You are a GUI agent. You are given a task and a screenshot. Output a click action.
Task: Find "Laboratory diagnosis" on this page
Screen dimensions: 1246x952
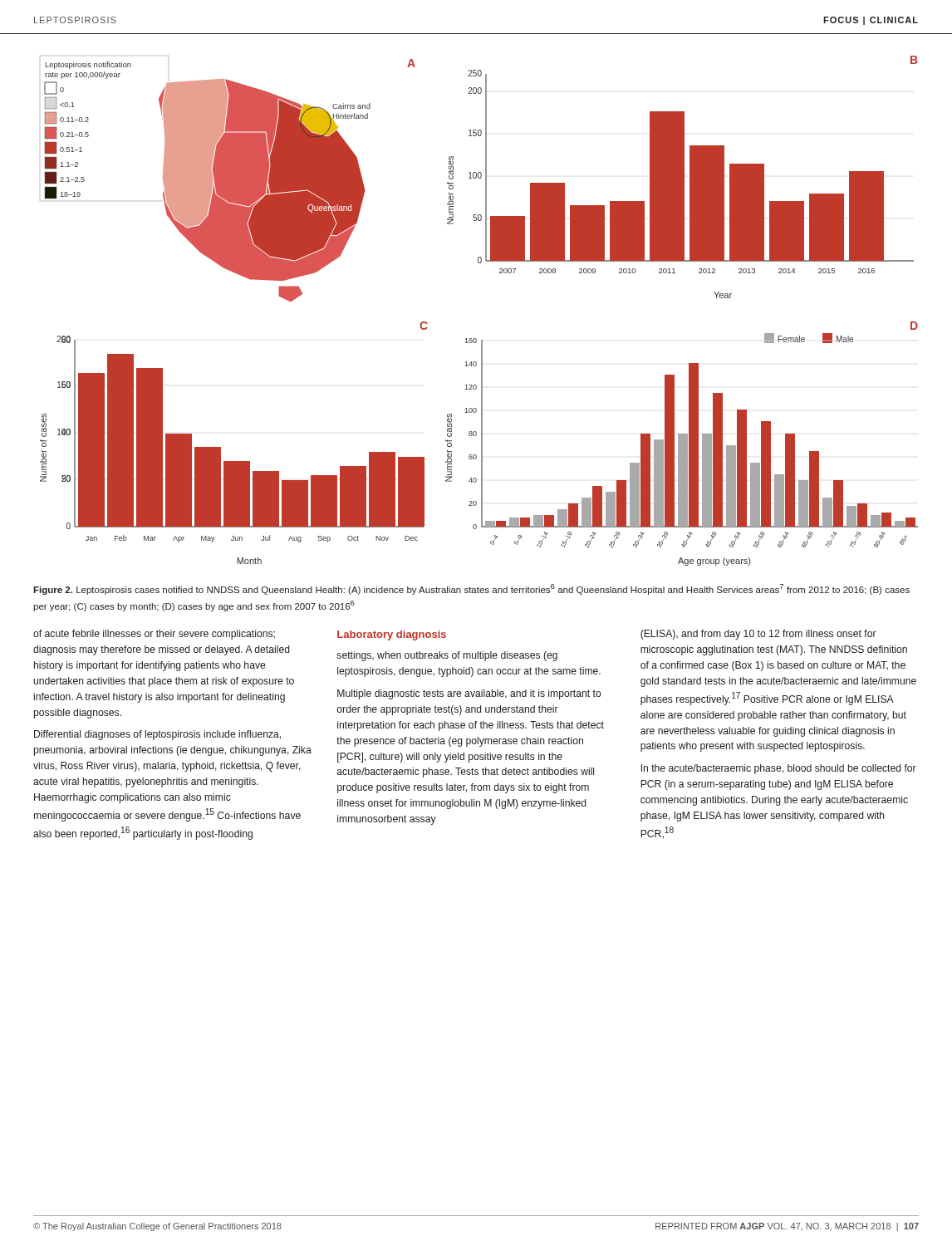pos(392,634)
